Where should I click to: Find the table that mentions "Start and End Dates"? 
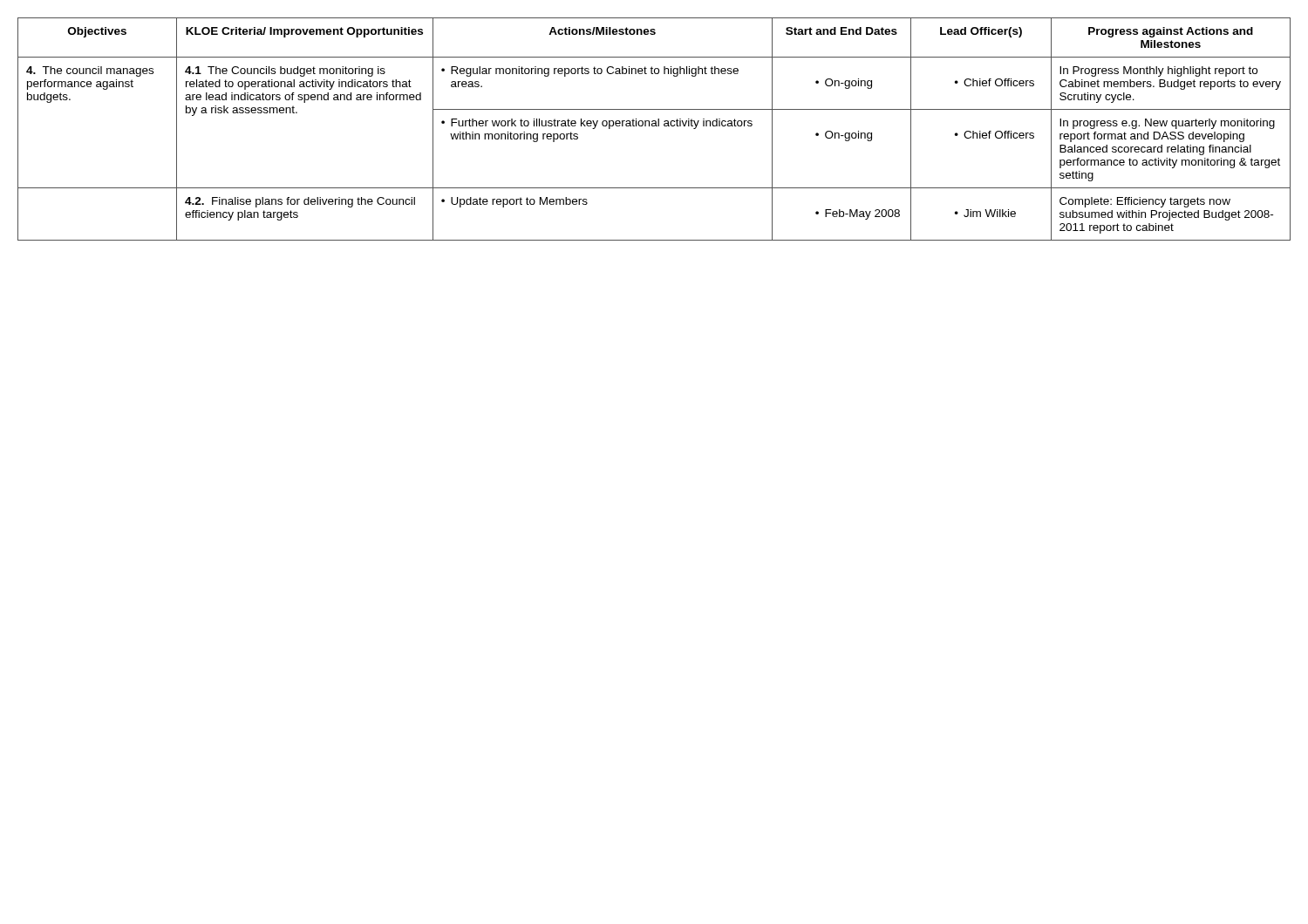pos(654,129)
